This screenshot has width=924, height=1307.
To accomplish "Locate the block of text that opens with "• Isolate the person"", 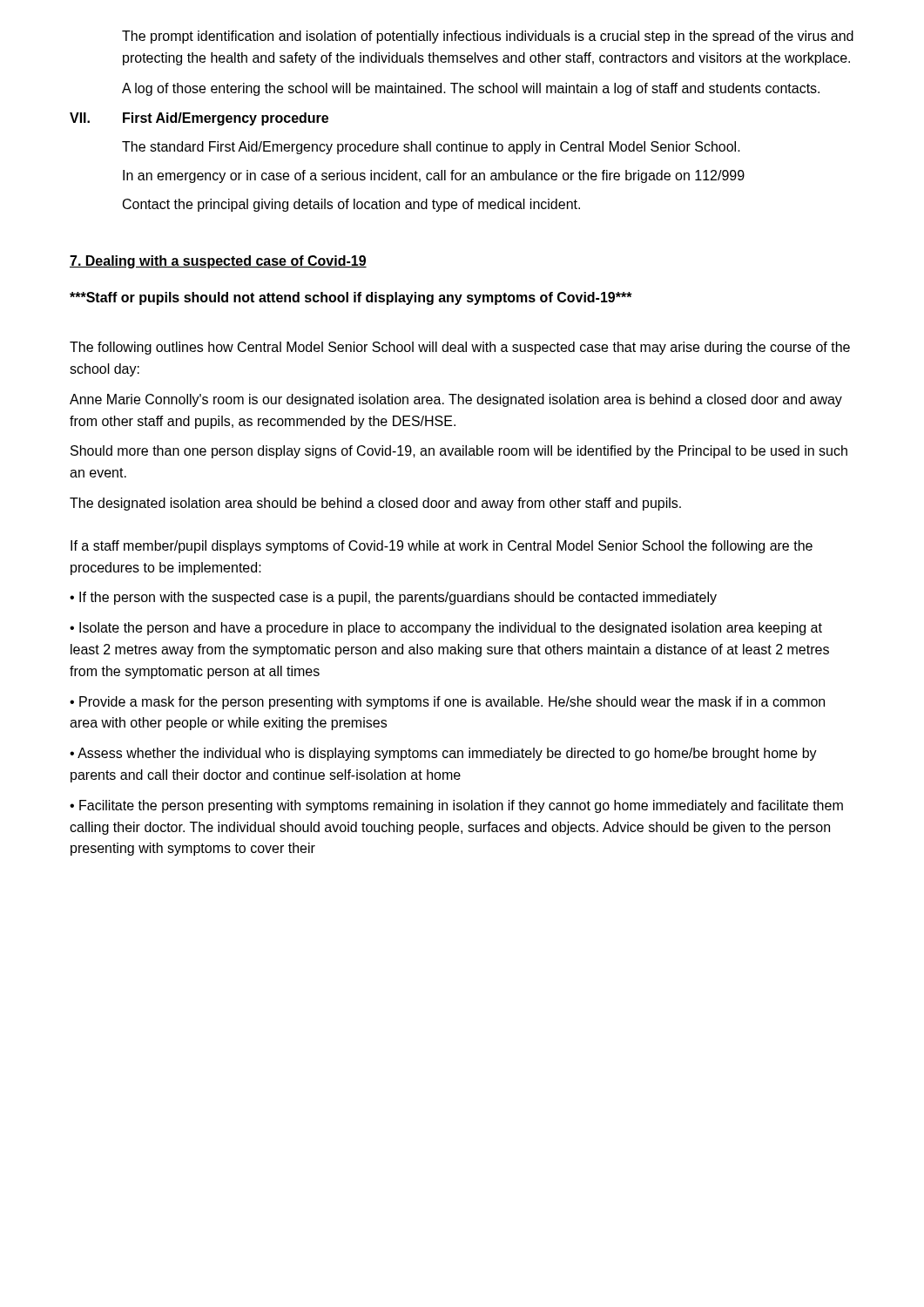I will point(450,650).
